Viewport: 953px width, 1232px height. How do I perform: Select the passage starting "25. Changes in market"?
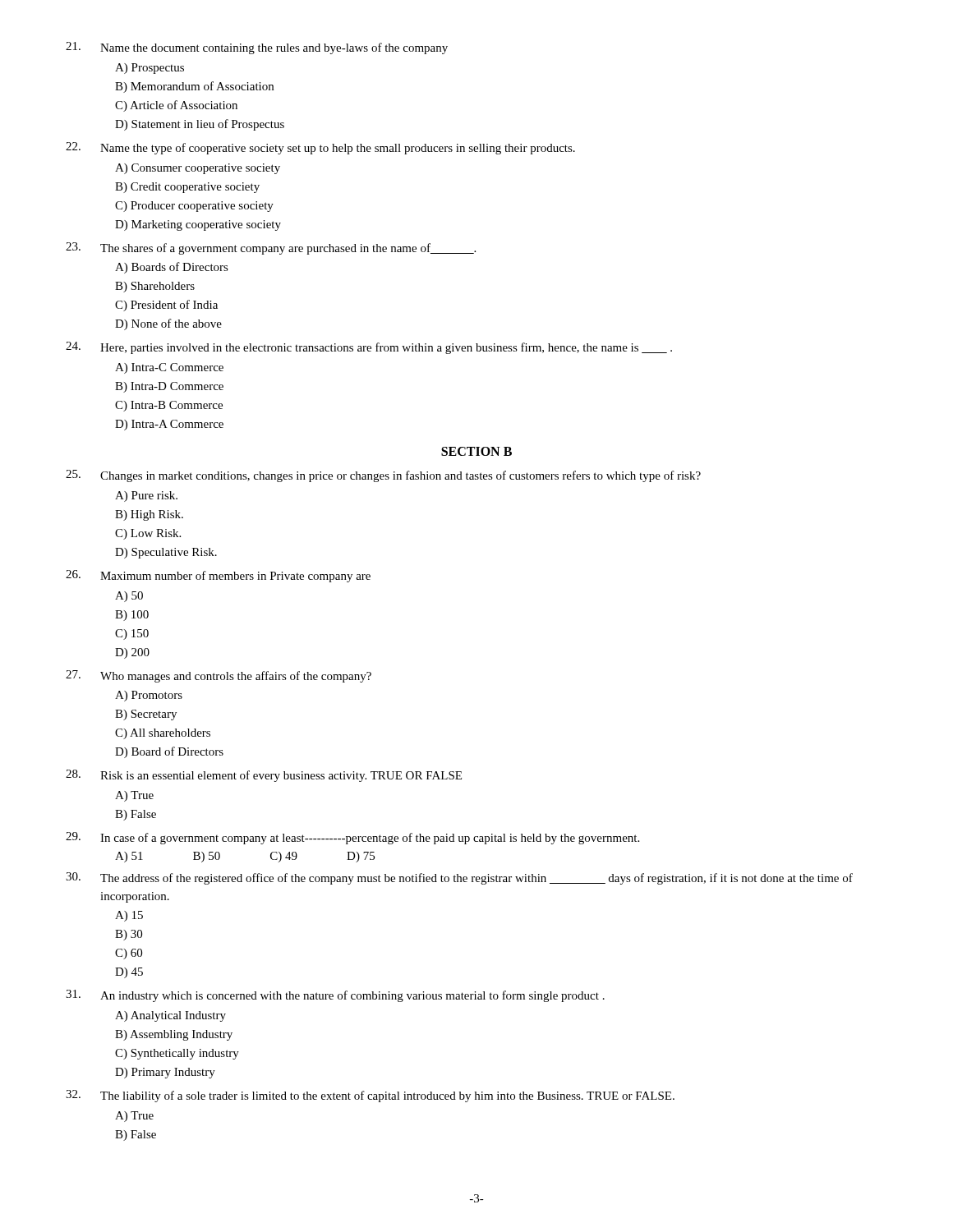click(x=383, y=476)
